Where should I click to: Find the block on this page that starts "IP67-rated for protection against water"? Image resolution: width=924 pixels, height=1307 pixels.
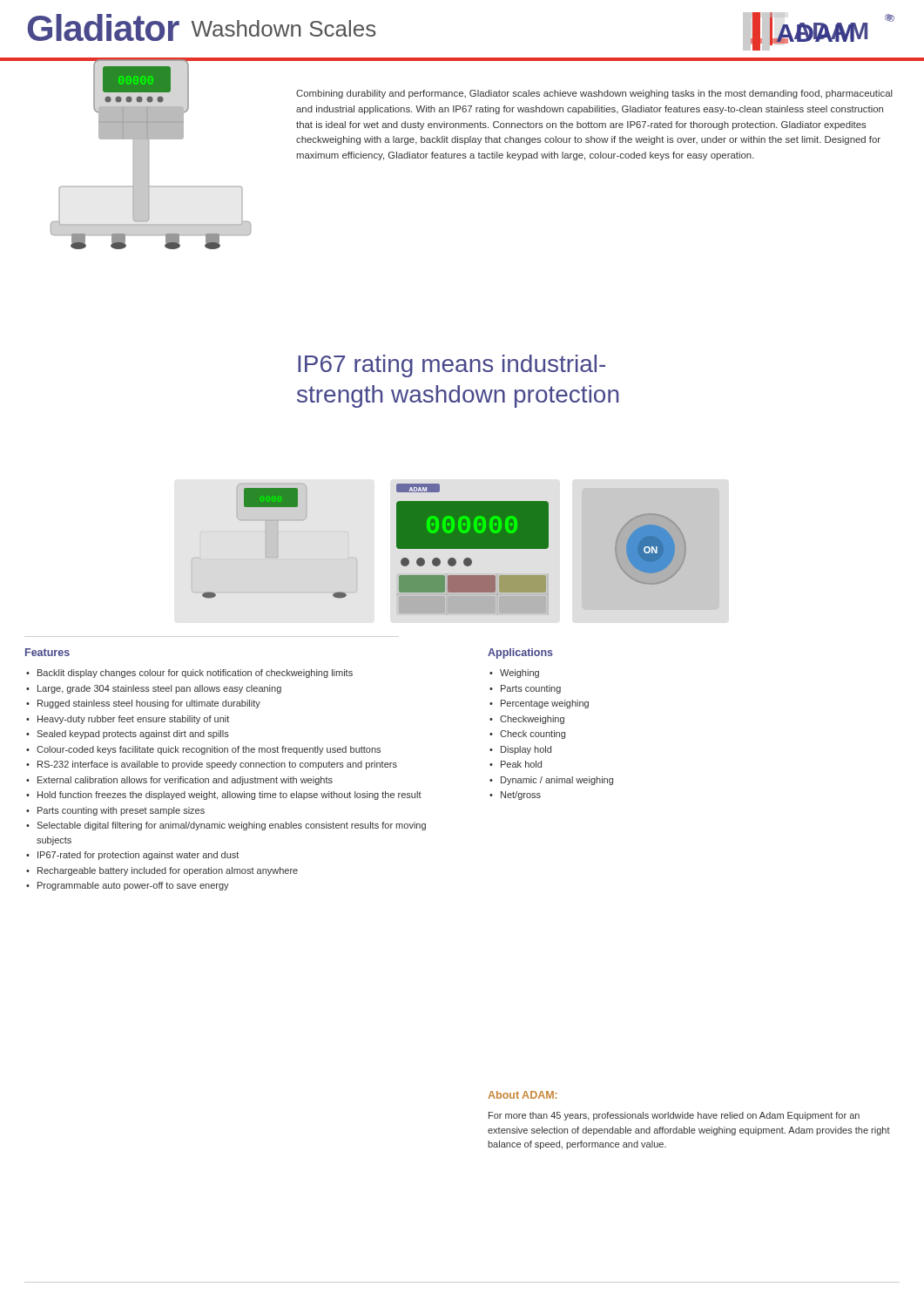(138, 855)
